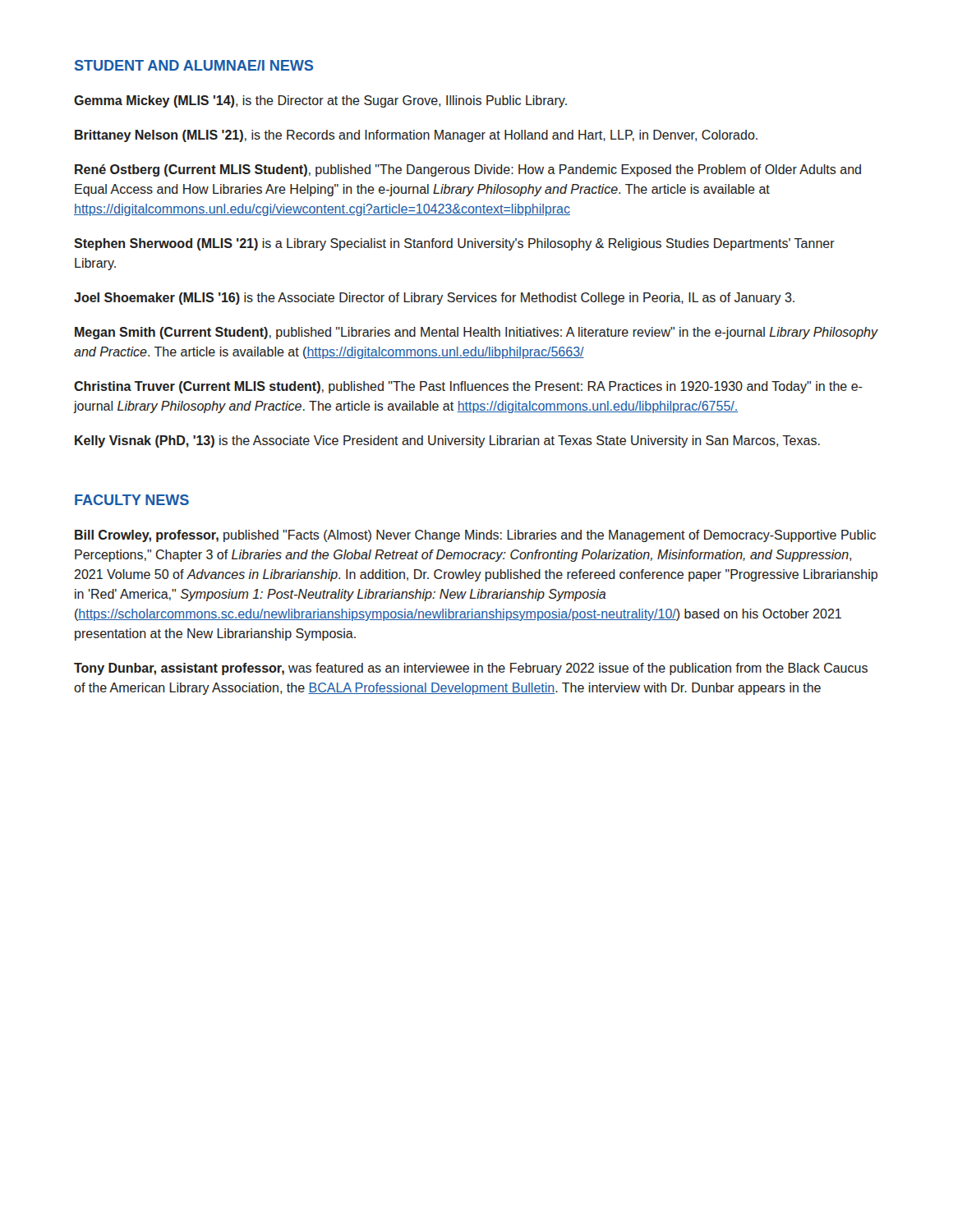This screenshot has width=953, height=1232.
Task: Point to the block beginning "Brittaney Nelson (MLIS '21),"
Action: pyautogui.click(x=416, y=135)
